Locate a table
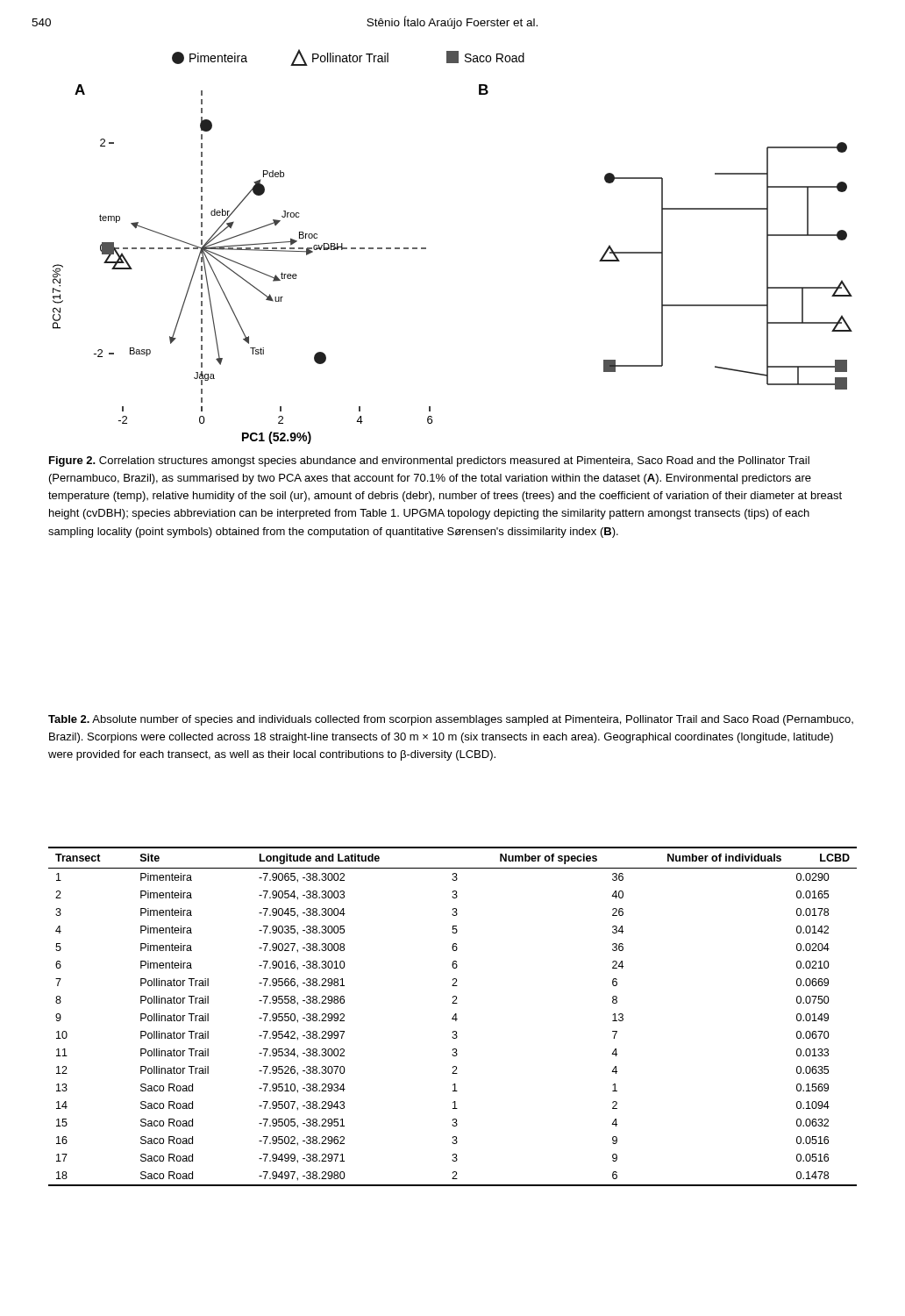Image resolution: width=905 pixels, height=1316 pixels. (452, 1016)
